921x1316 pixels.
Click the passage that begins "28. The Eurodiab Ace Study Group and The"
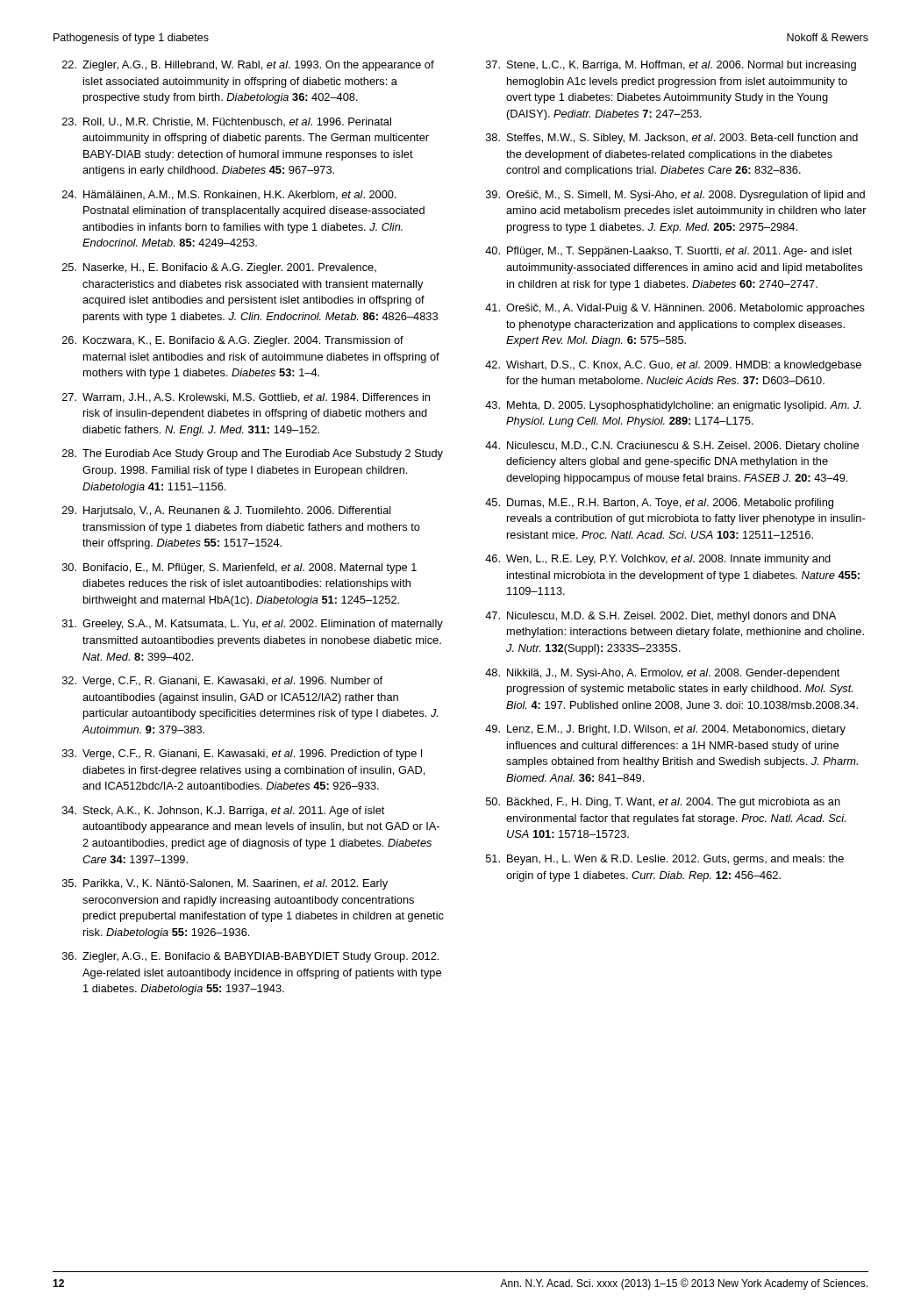click(x=249, y=471)
